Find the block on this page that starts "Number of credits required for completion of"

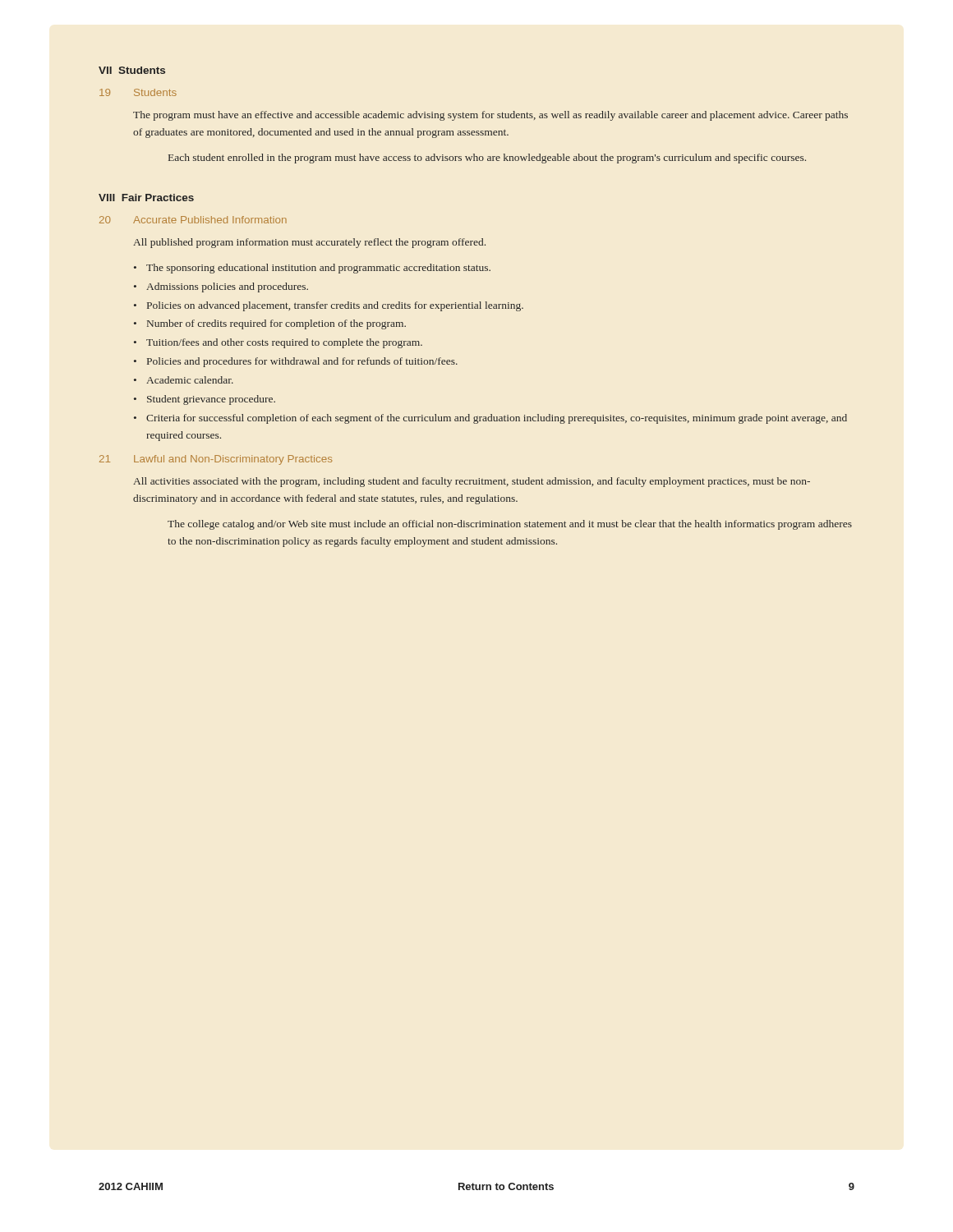click(276, 324)
